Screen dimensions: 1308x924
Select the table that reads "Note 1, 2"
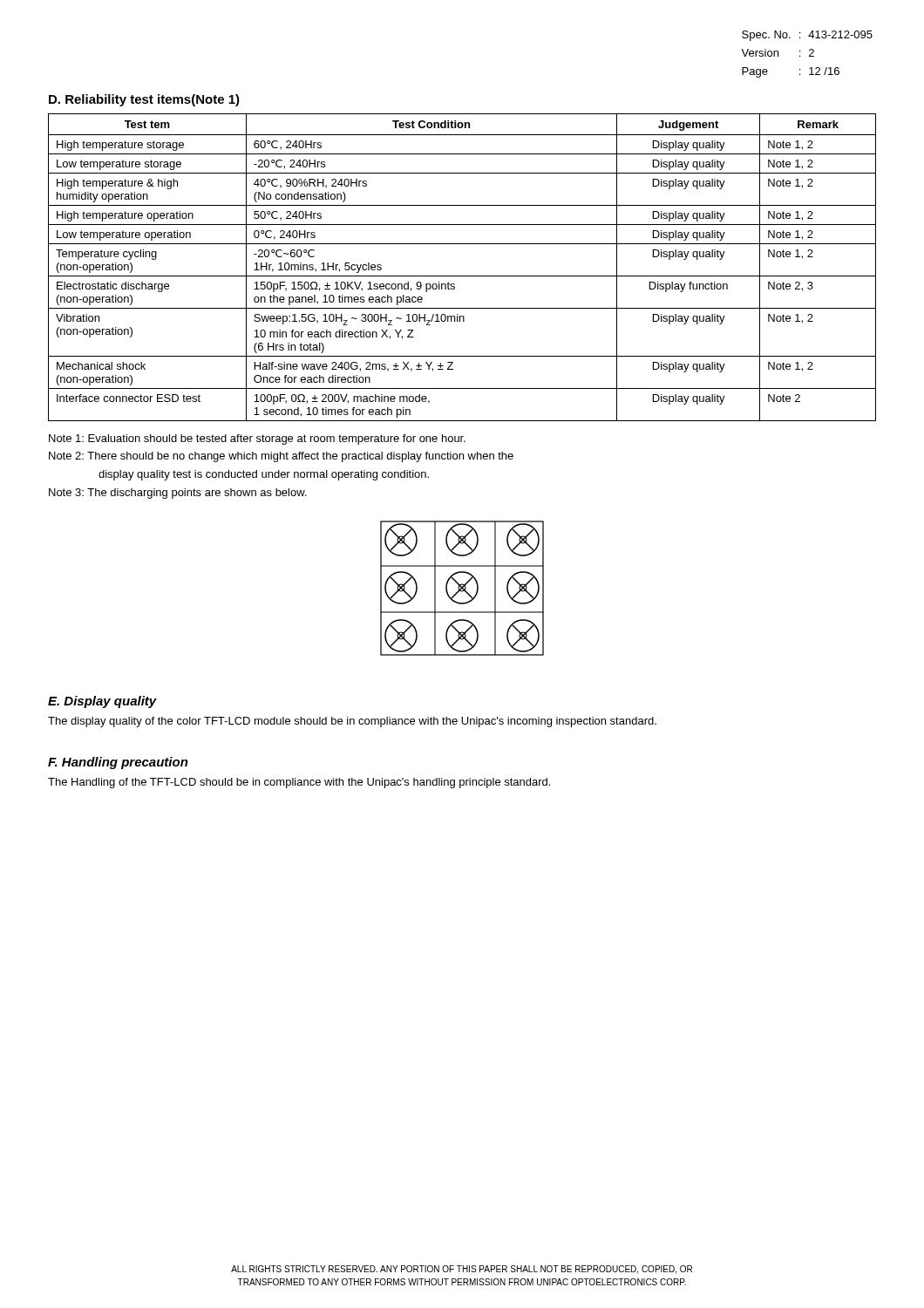click(462, 267)
